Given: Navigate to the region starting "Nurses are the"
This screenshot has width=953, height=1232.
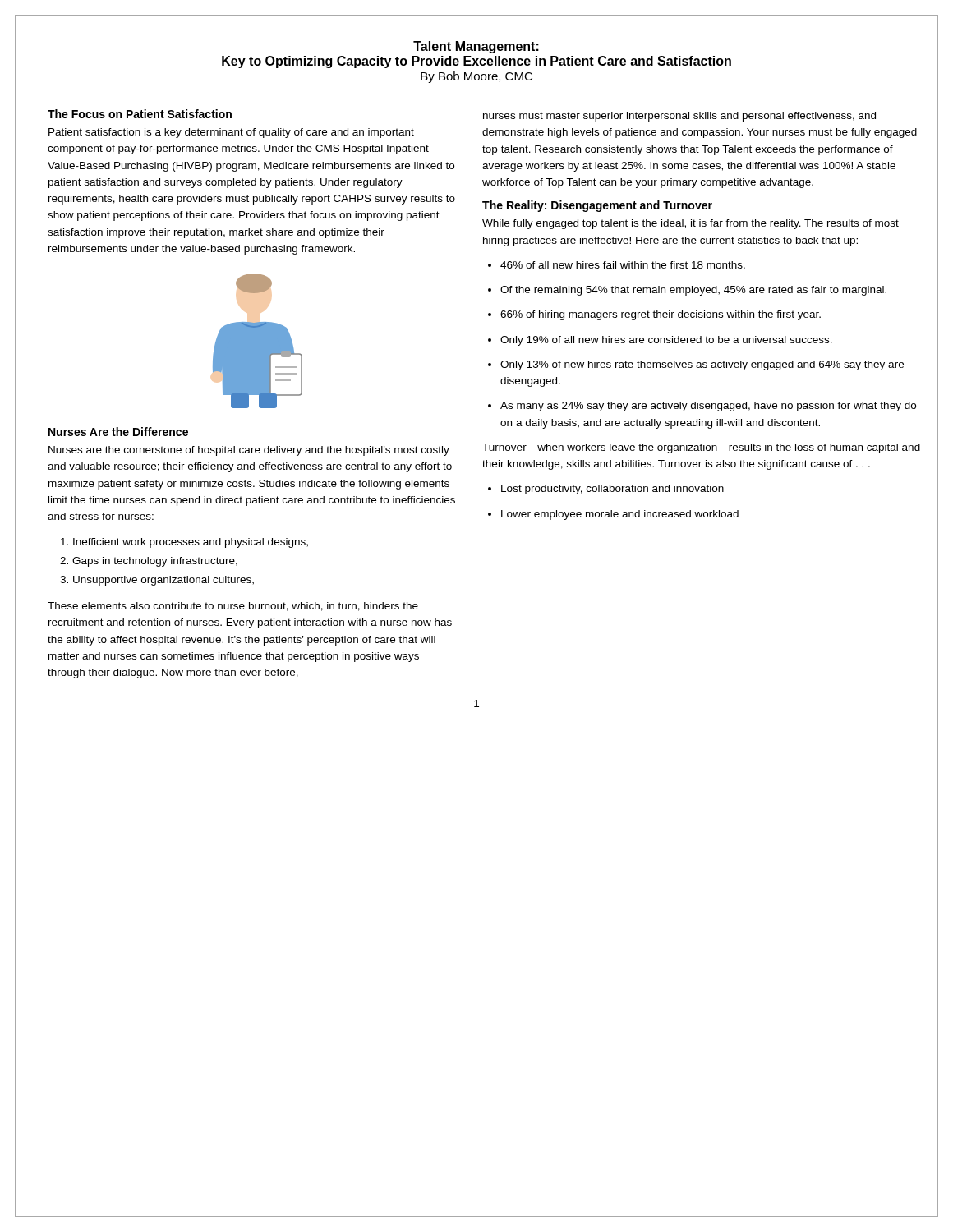Looking at the screenshot, I should (252, 483).
